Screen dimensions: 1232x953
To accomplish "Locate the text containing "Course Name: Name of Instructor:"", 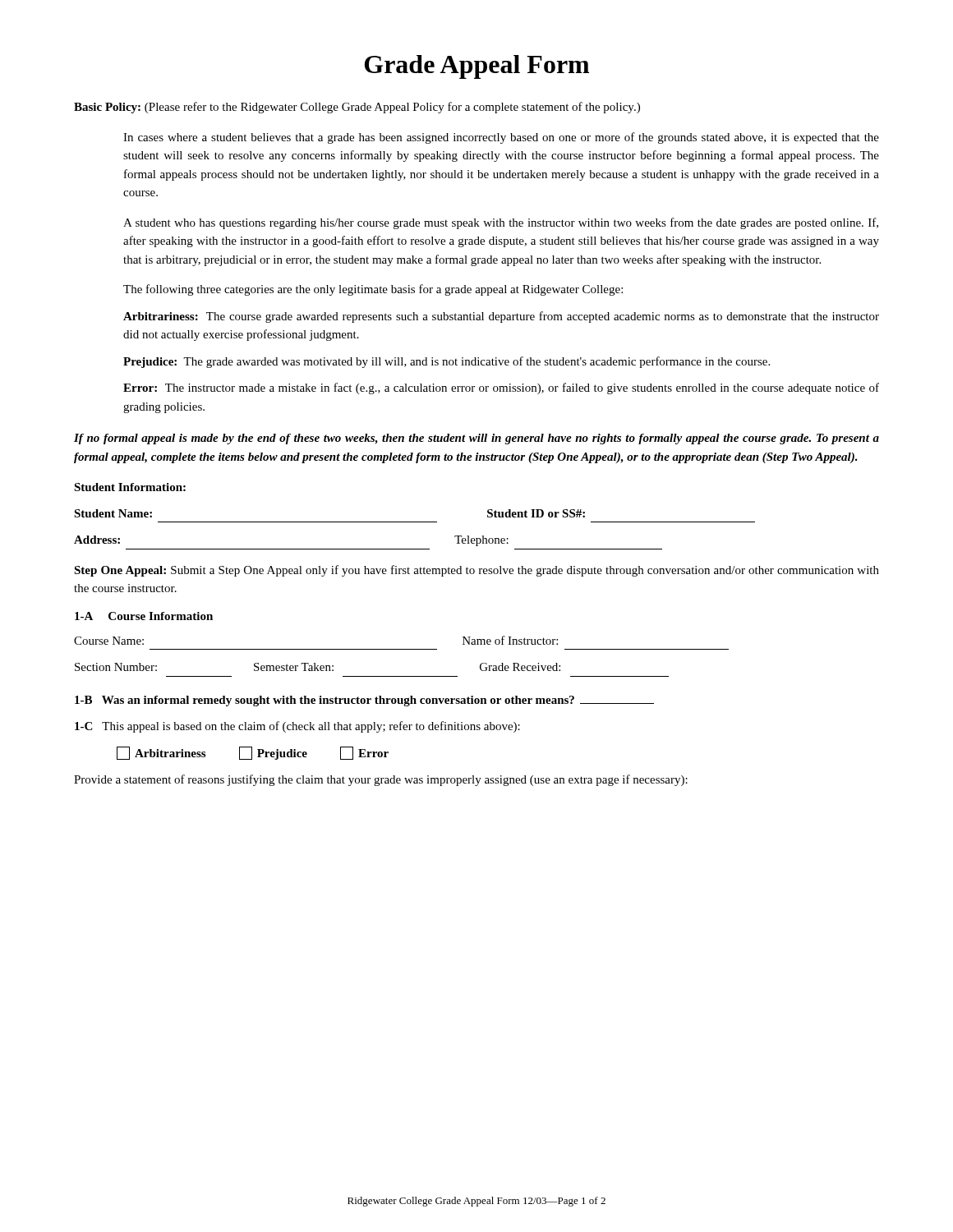I will [476, 640].
